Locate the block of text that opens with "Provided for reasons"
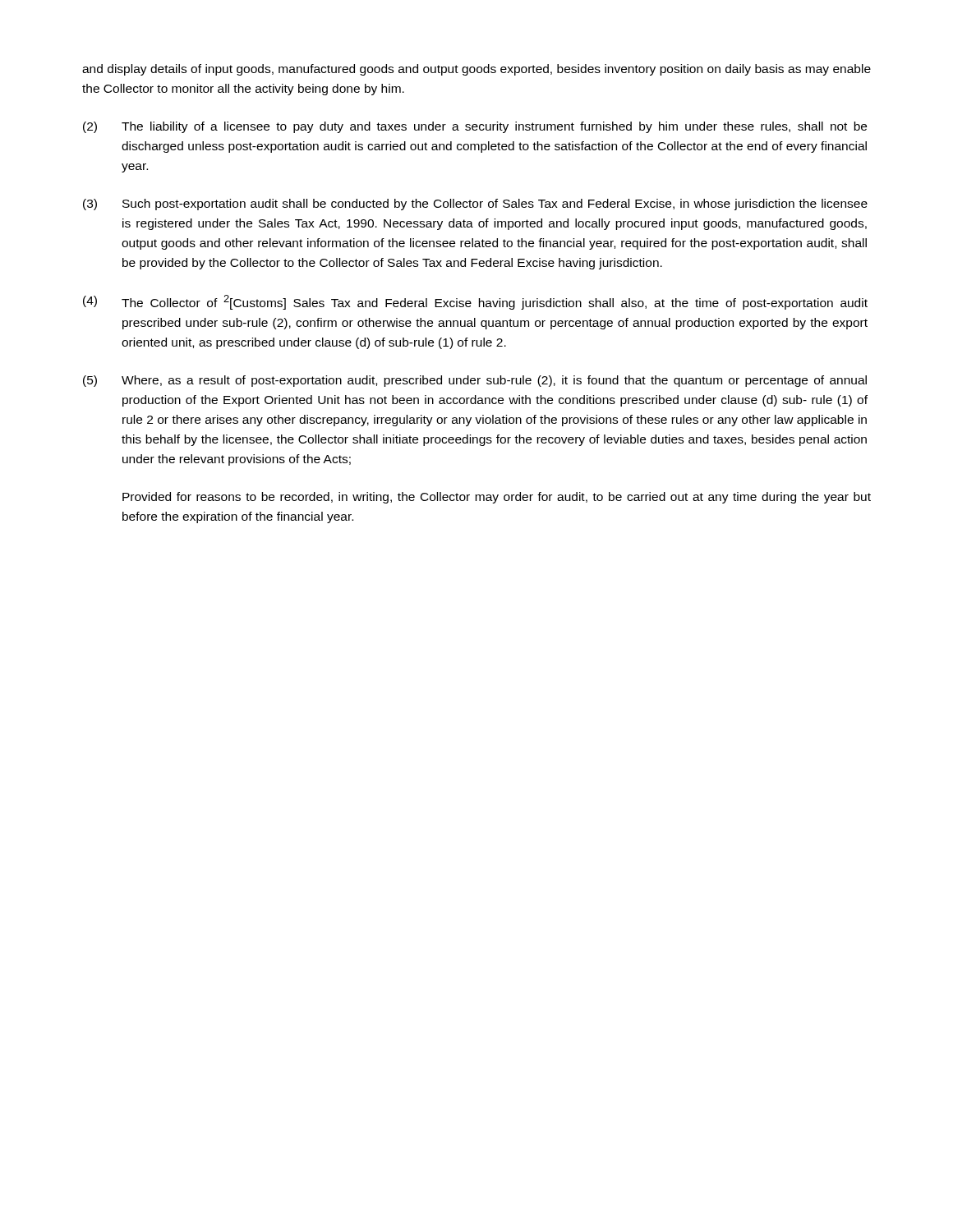This screenshot has width=953, height=1232. point(496,507)
